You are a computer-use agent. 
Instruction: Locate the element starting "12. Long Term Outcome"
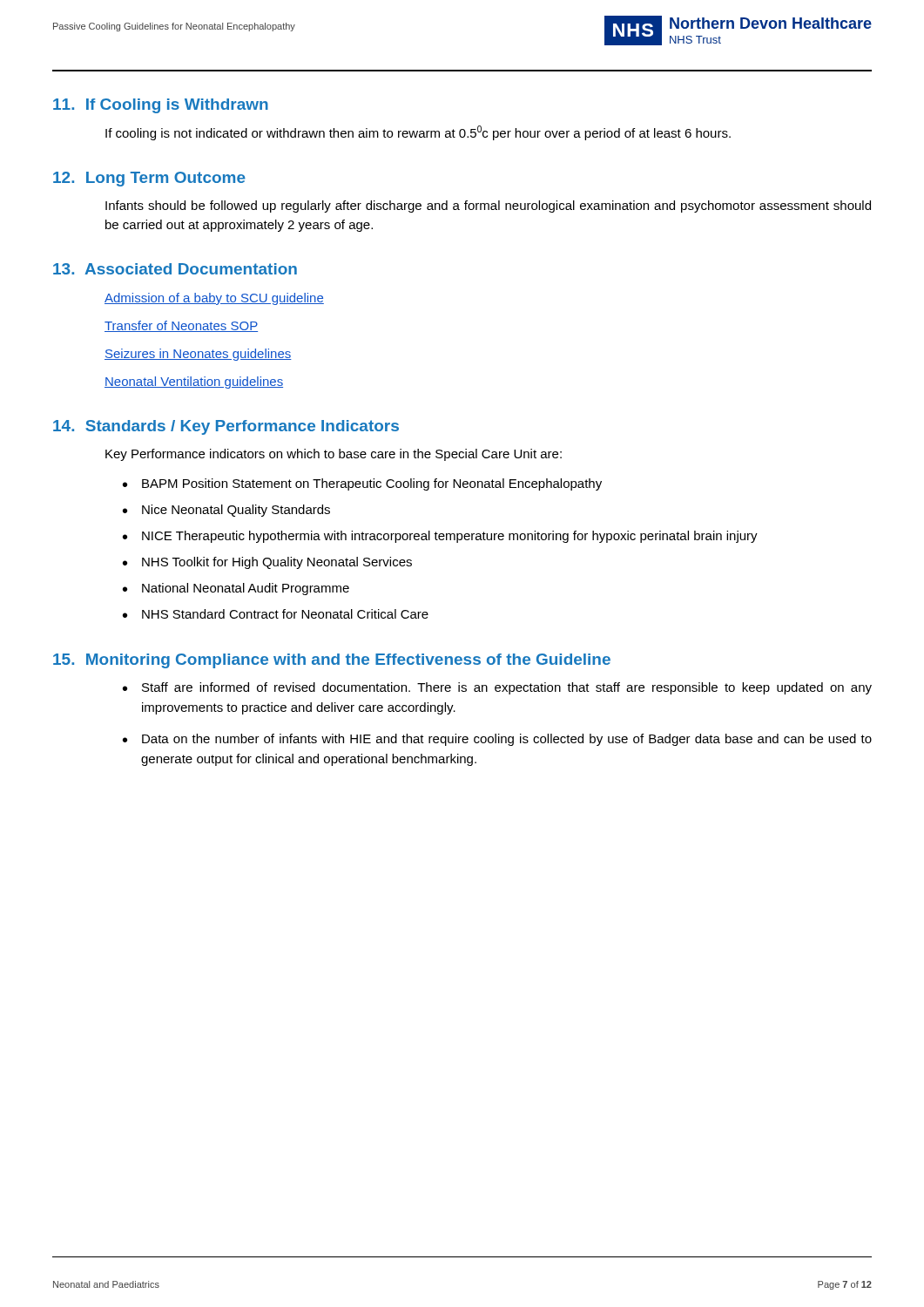click(x=149, y=177)
